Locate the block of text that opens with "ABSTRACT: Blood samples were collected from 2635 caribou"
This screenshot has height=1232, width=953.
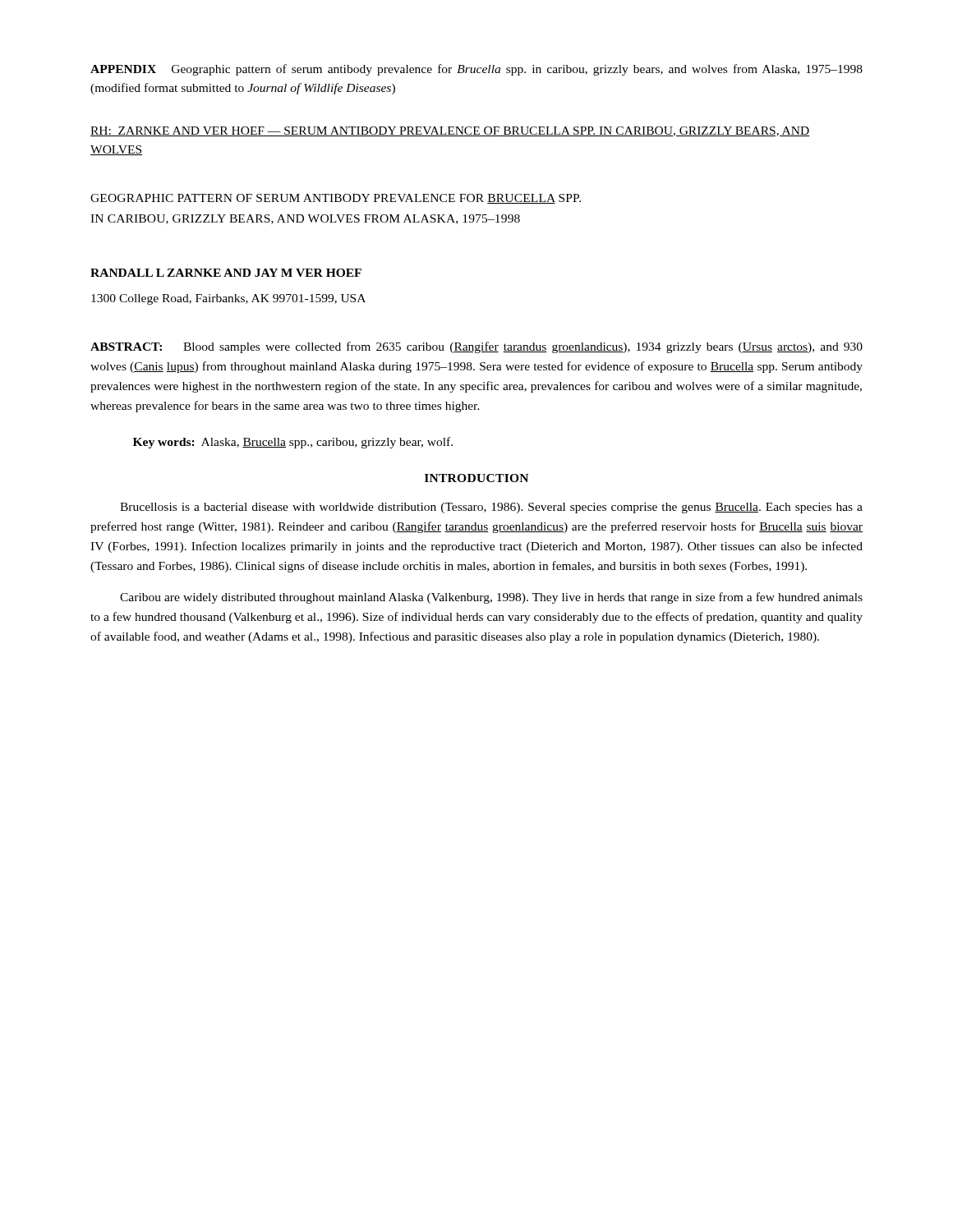476,376
